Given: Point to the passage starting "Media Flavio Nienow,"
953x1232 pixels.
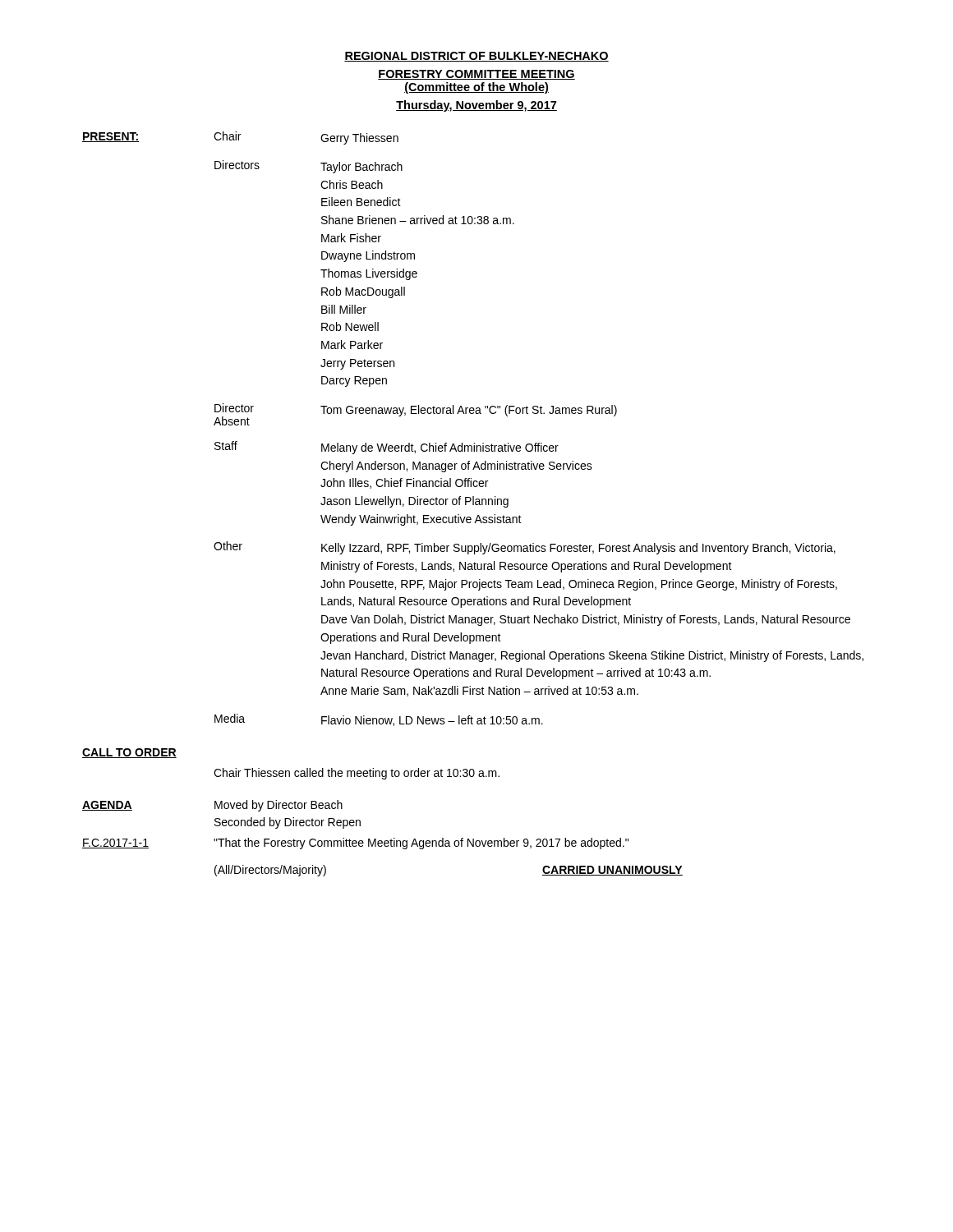Looking at the screenshot, I should tap(476, 721).
